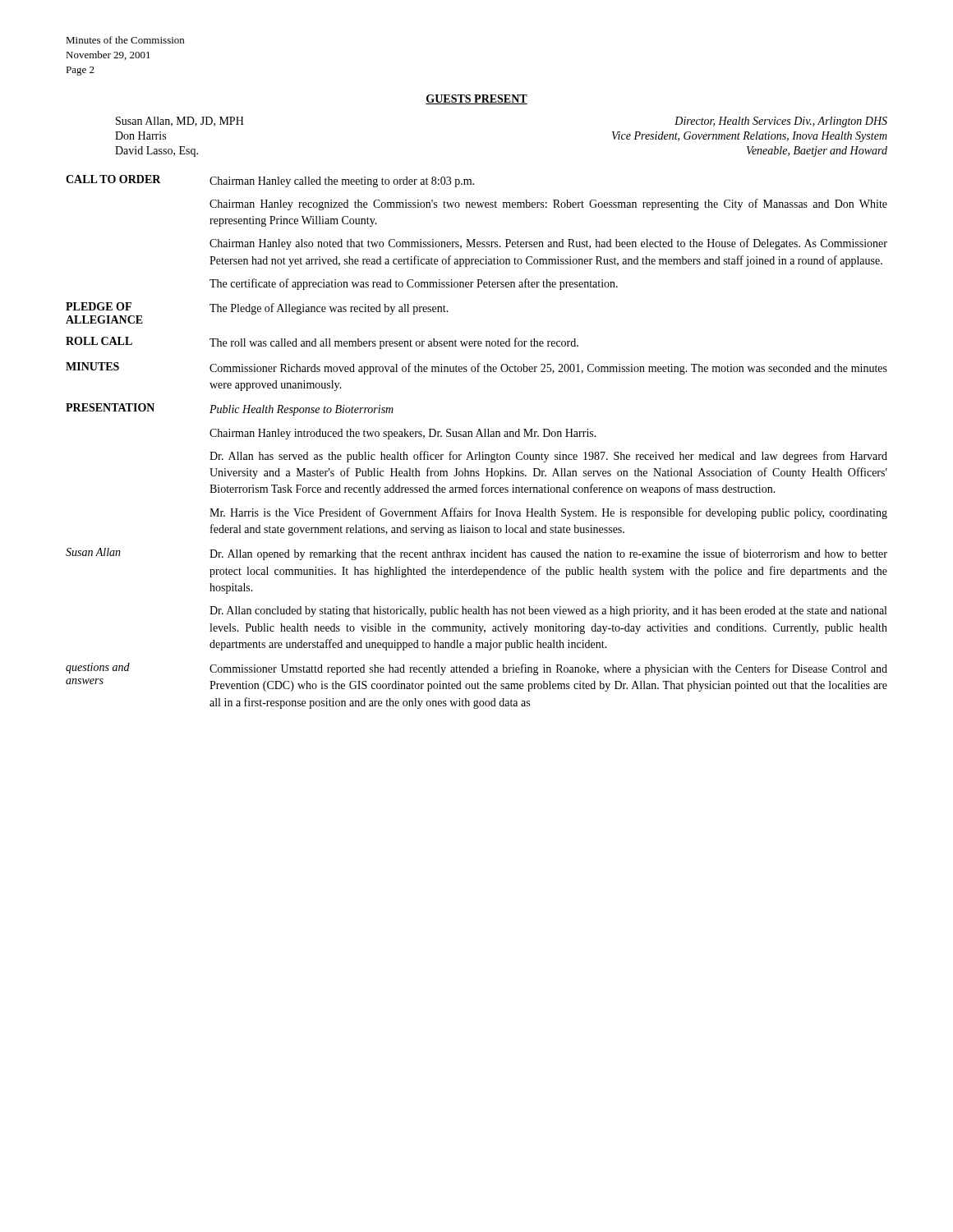
Task: Find the list item that says "ROLL CALL The roll was called"
Action: click(476, 344)
